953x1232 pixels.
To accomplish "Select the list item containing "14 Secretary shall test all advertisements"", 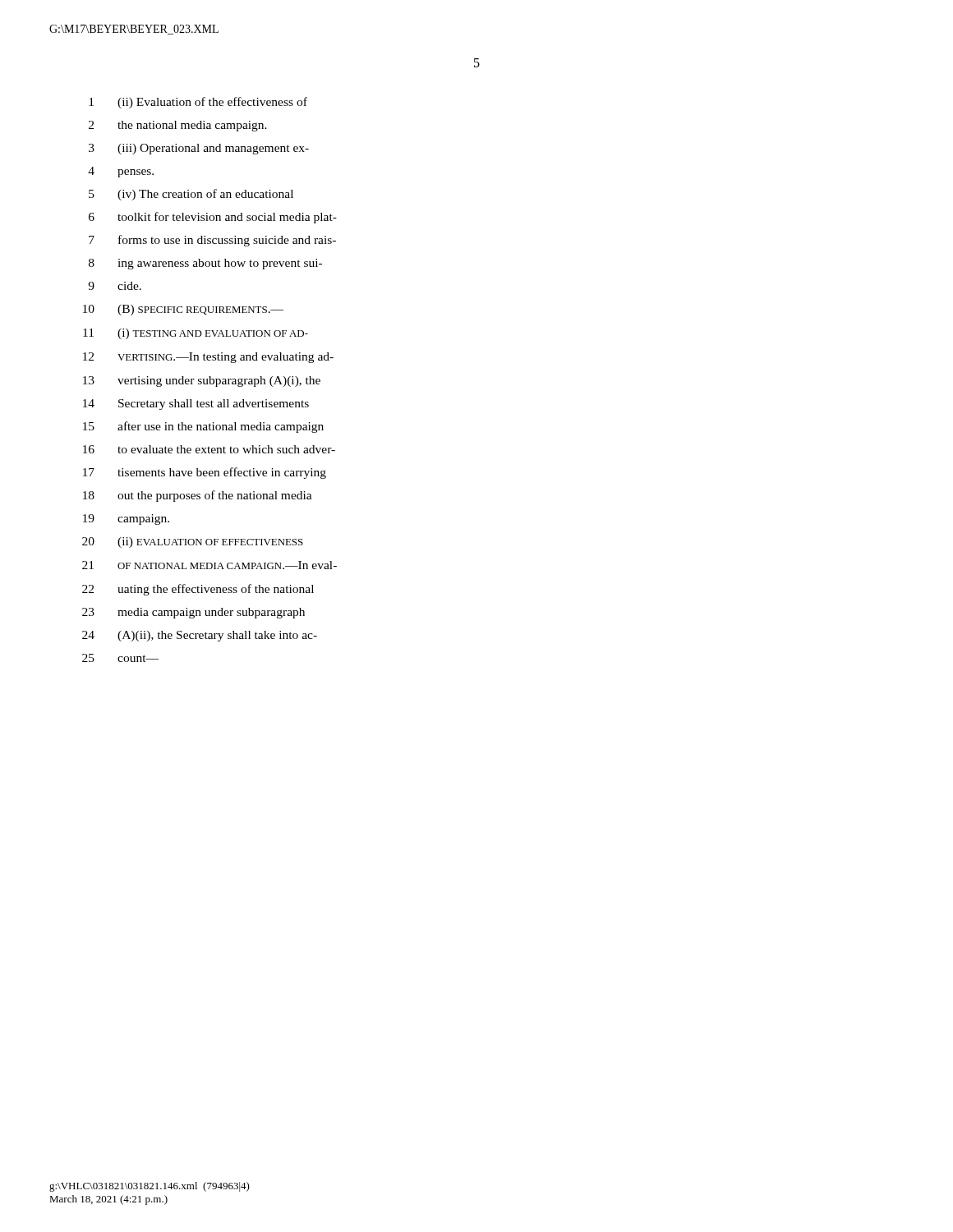I will pyautogui.click(x=196, y=405).
